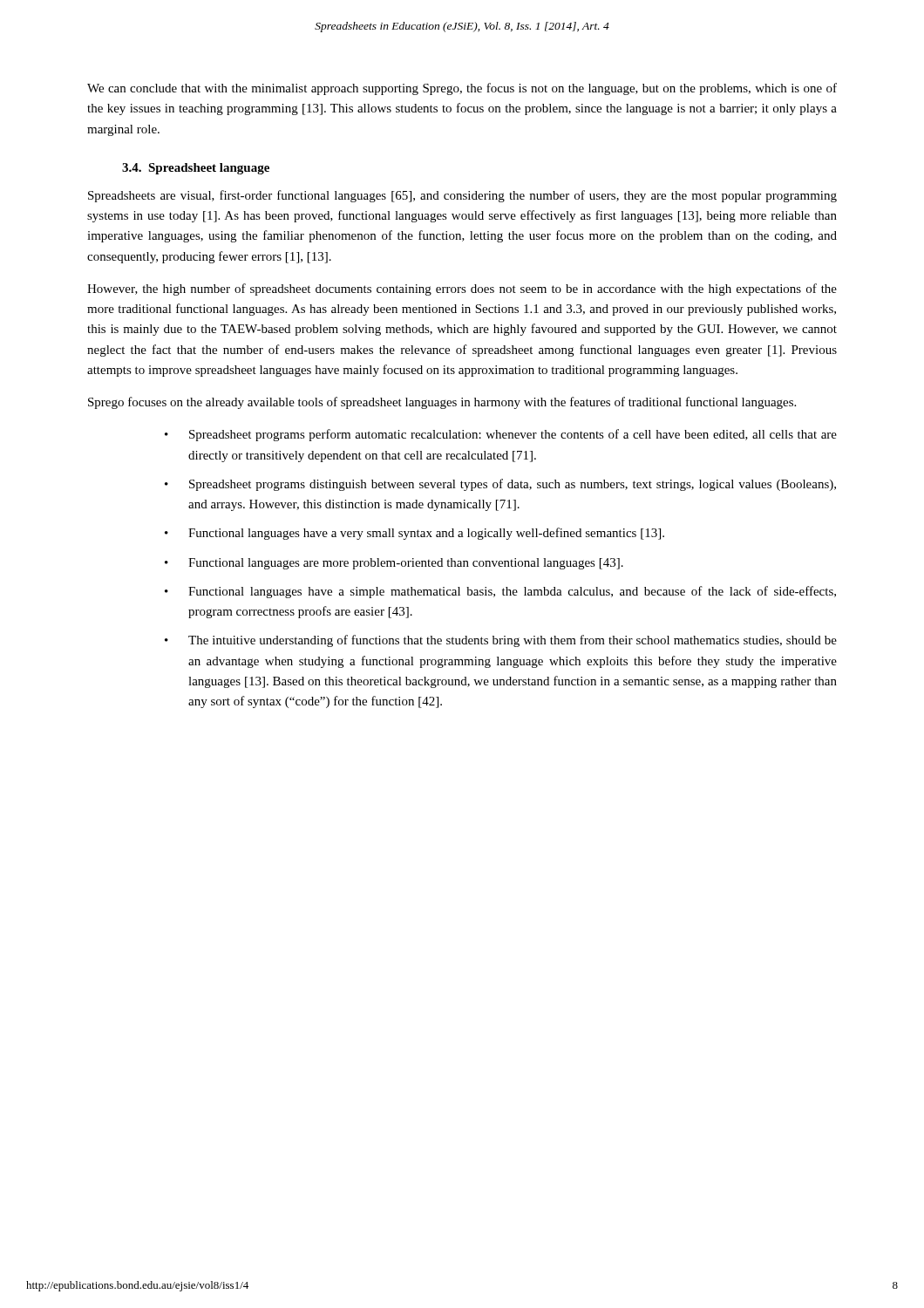The height and width of the screenshot is (1308, 924).
Task: Navigate to the element starting "We can conclude that with the minimalist approach"
Action: [x=462, y=108]
